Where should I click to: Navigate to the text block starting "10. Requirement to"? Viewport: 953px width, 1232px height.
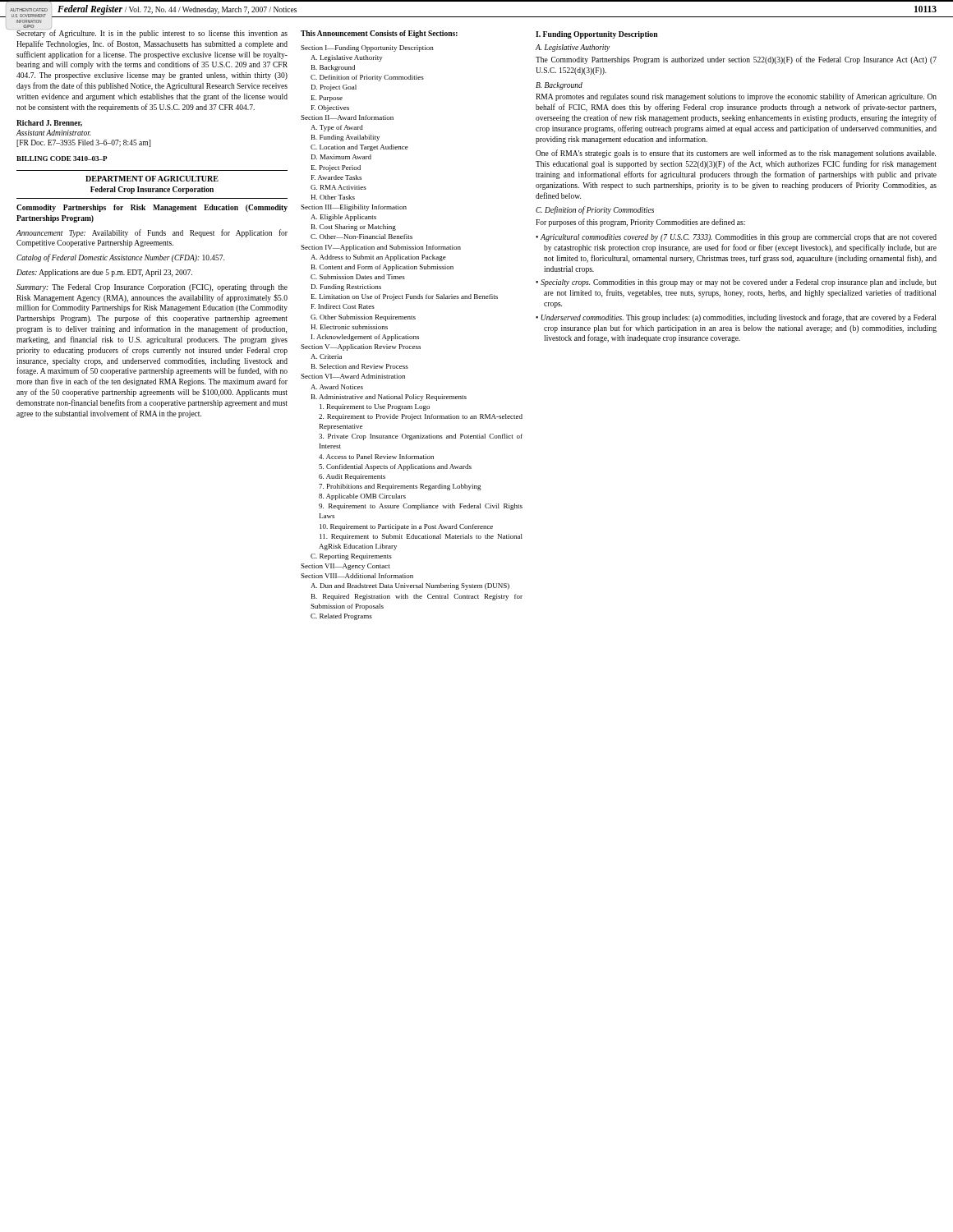tap(412, 526)
